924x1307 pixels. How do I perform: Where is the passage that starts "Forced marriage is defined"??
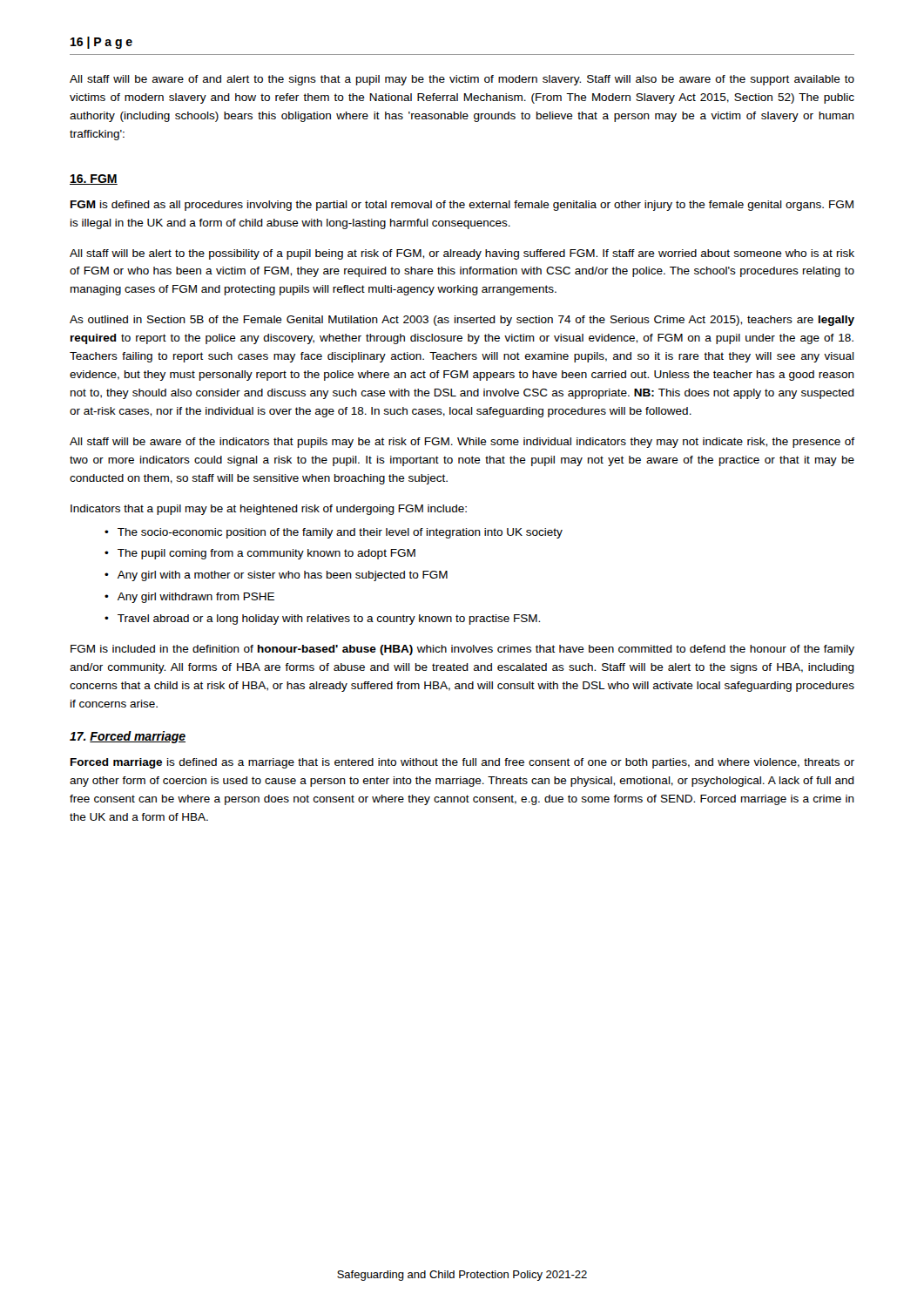[x=462, y=789]
